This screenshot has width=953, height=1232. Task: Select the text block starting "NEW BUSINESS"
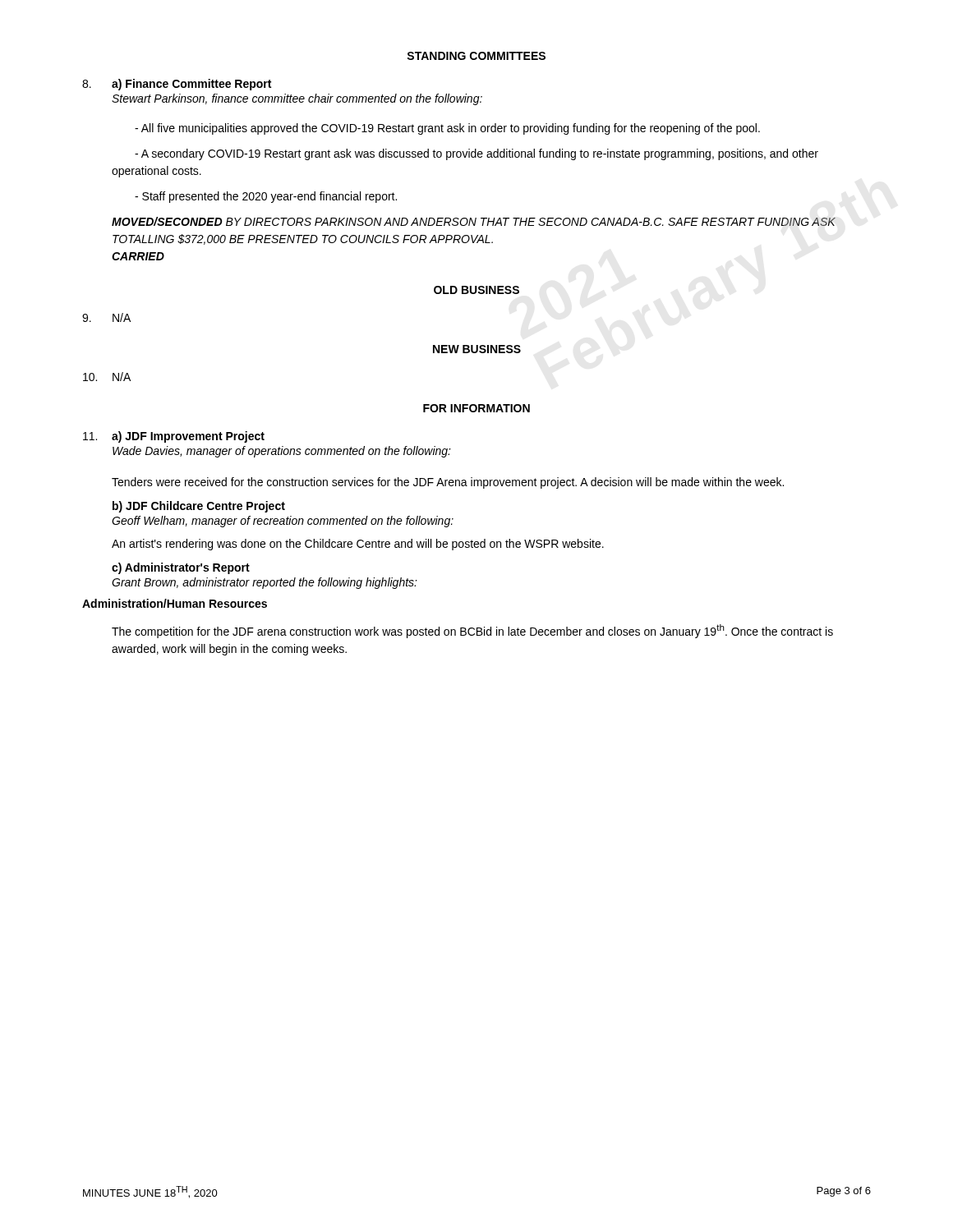[476, 349]
